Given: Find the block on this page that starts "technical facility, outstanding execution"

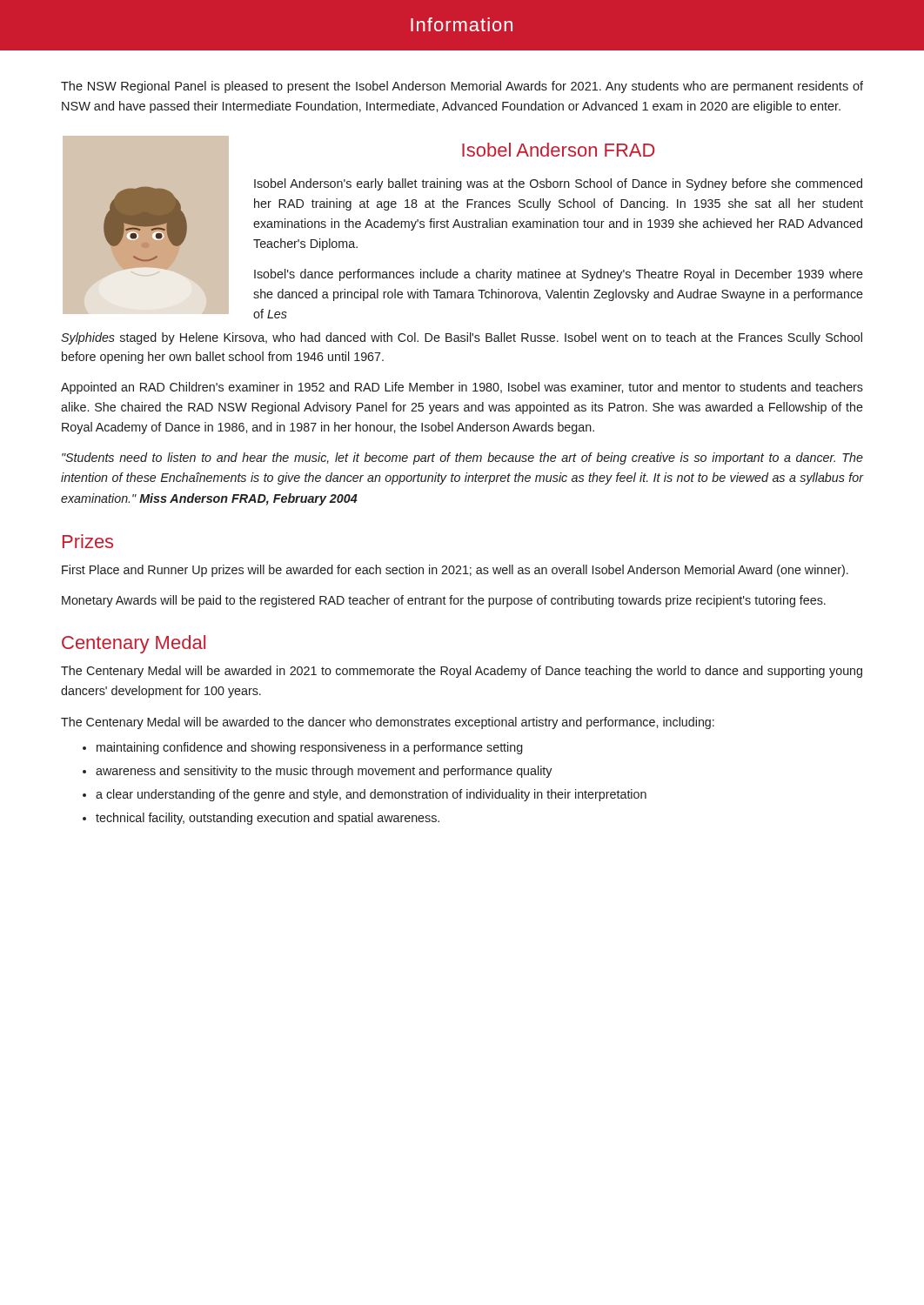Looking at the screenshot, I should [x=268, y=817].
